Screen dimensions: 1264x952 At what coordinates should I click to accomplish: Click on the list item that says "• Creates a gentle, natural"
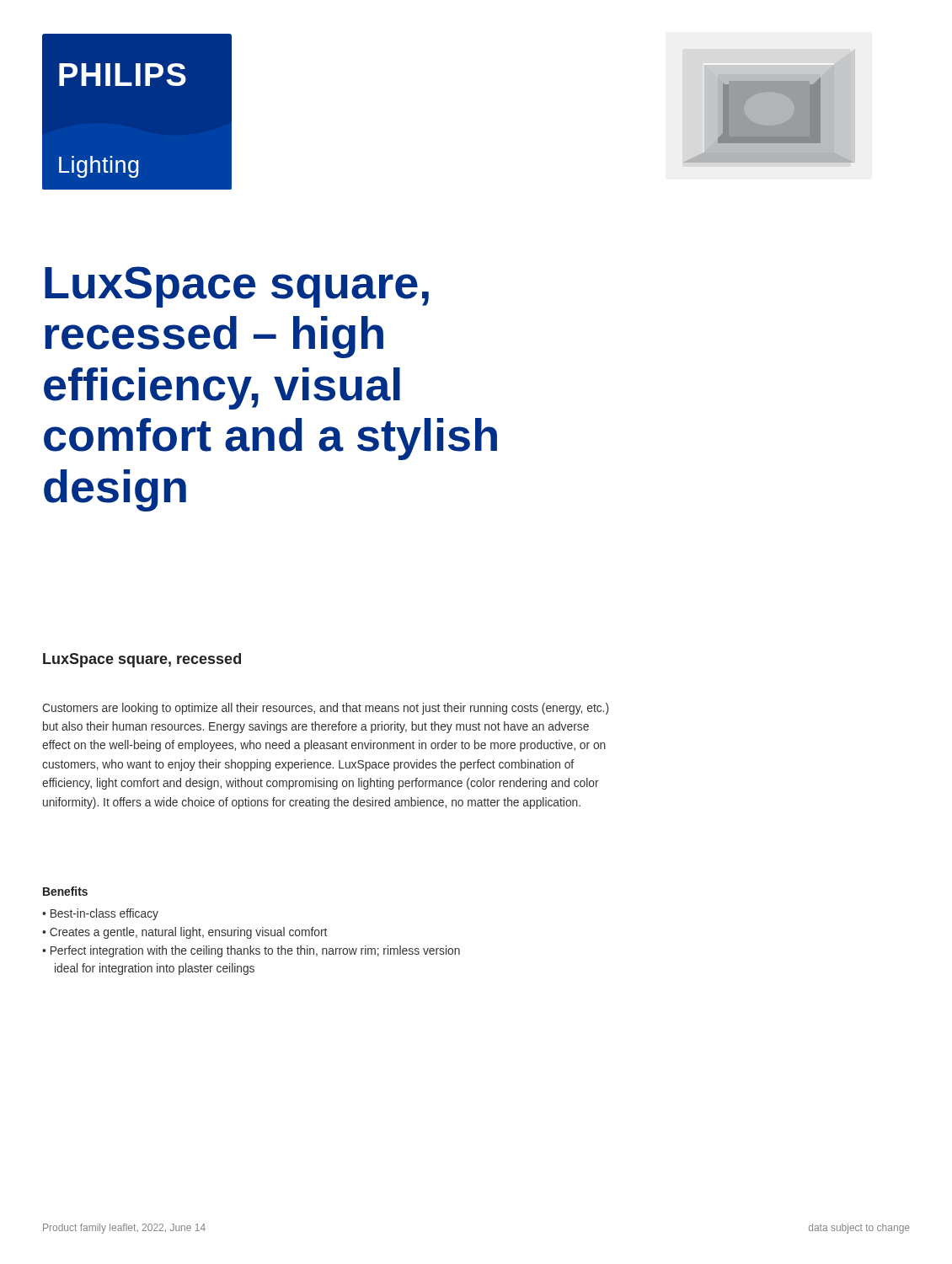pos(185,932)
